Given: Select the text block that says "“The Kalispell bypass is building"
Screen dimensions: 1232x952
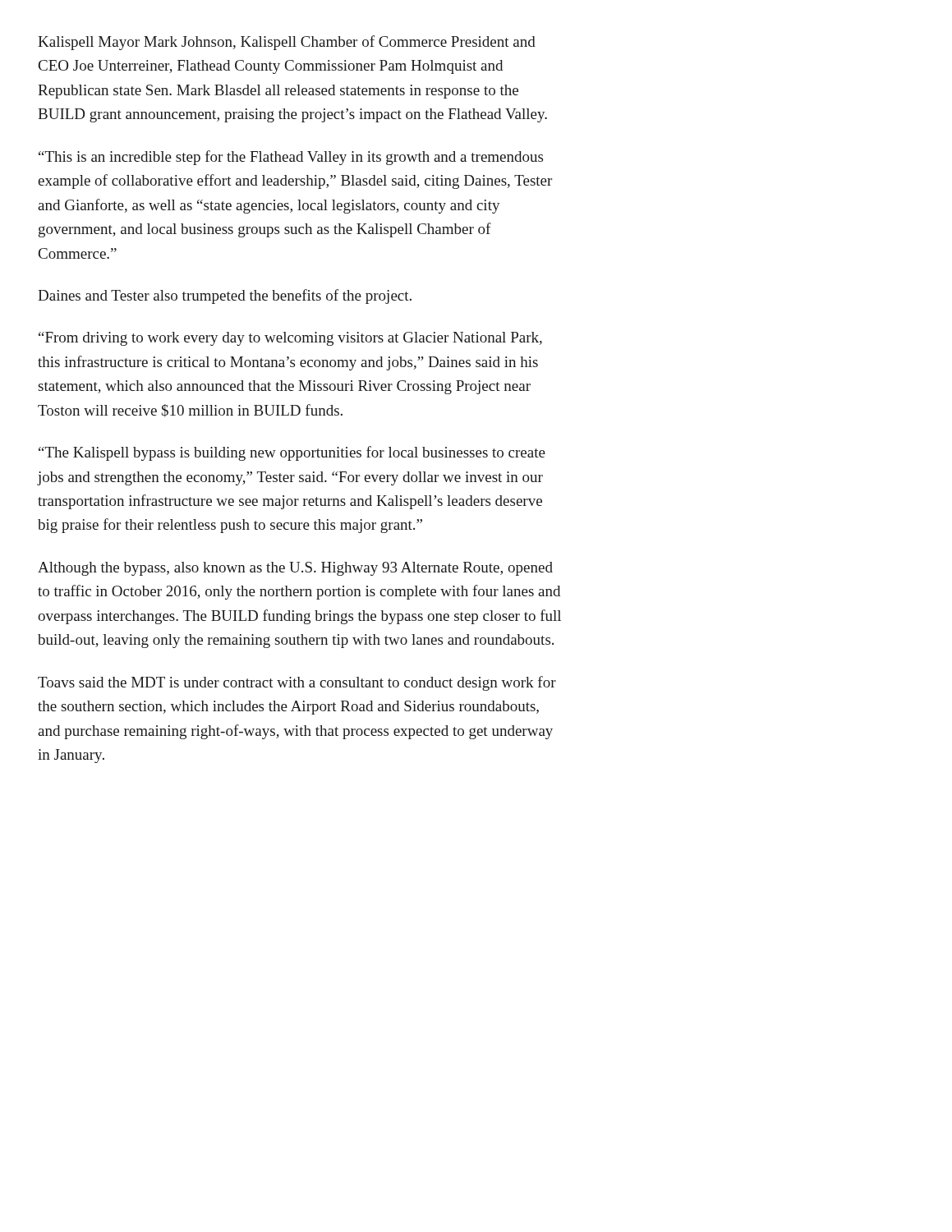Looking at the screenshot, I should [292, 489].
